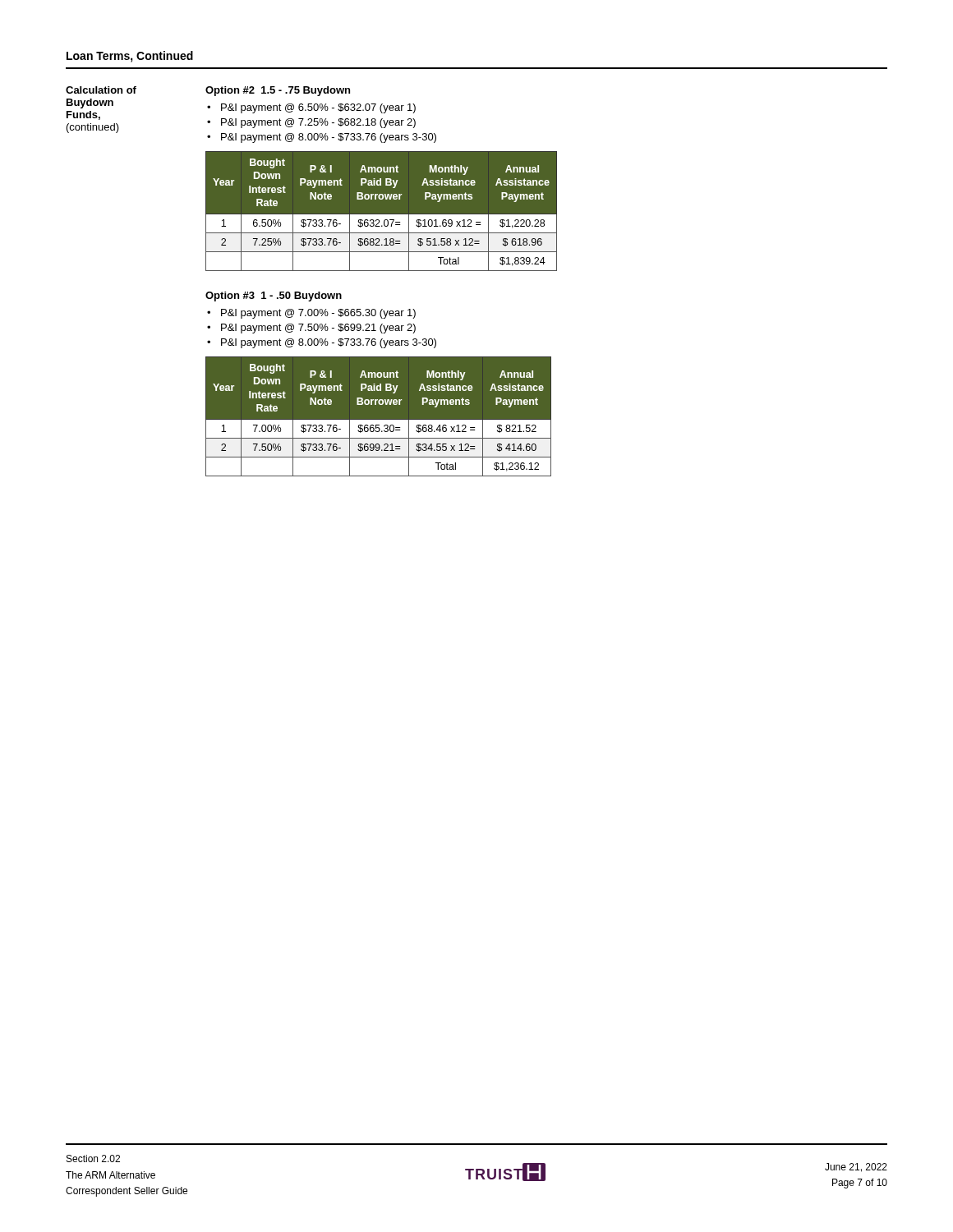Find the list item that reads "P&I payment @ 7.25% -"

click(x=318, y=122)
